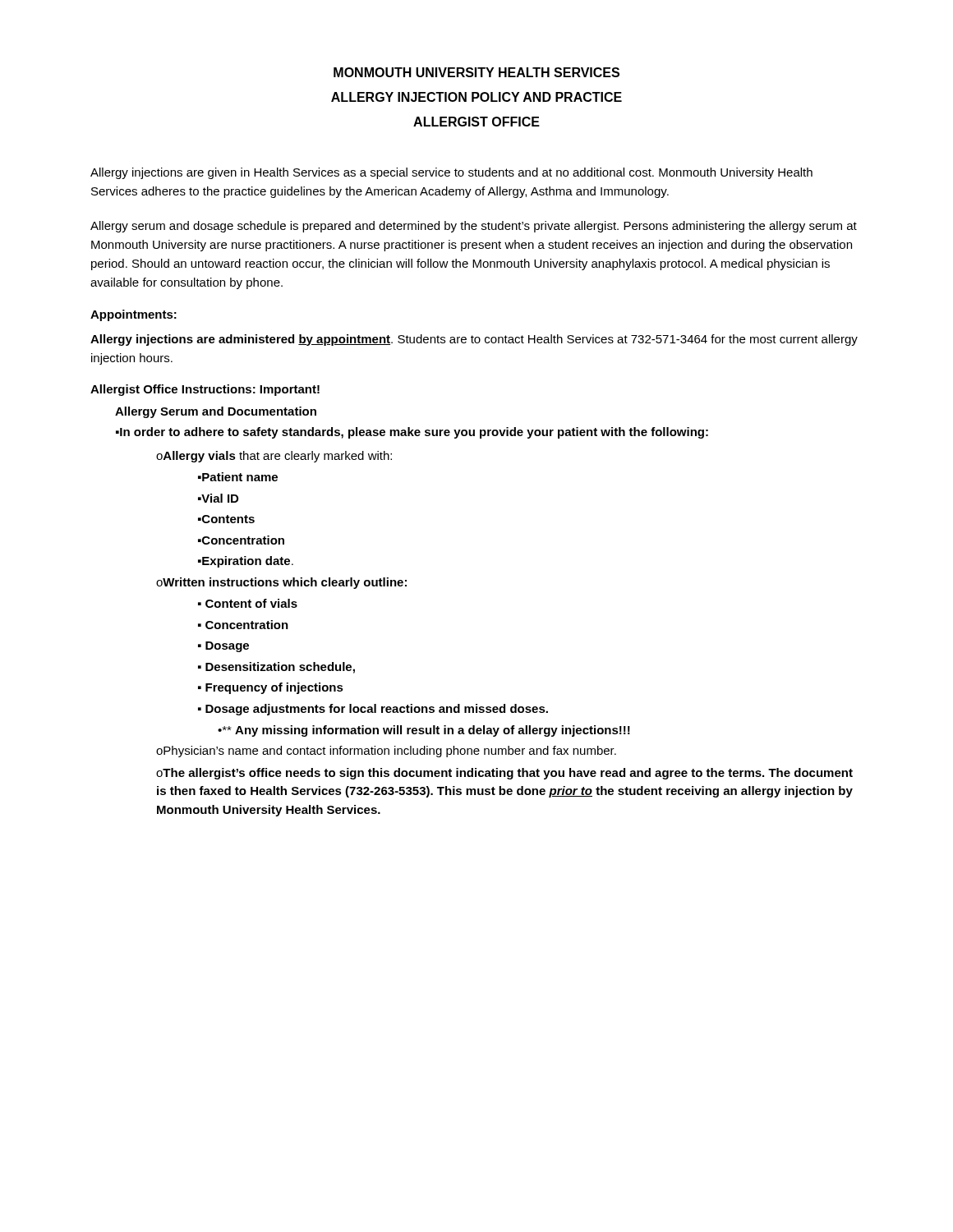Point to the text starting "▪ Concentration"
953x1232 pixels.
coord(243,624)
